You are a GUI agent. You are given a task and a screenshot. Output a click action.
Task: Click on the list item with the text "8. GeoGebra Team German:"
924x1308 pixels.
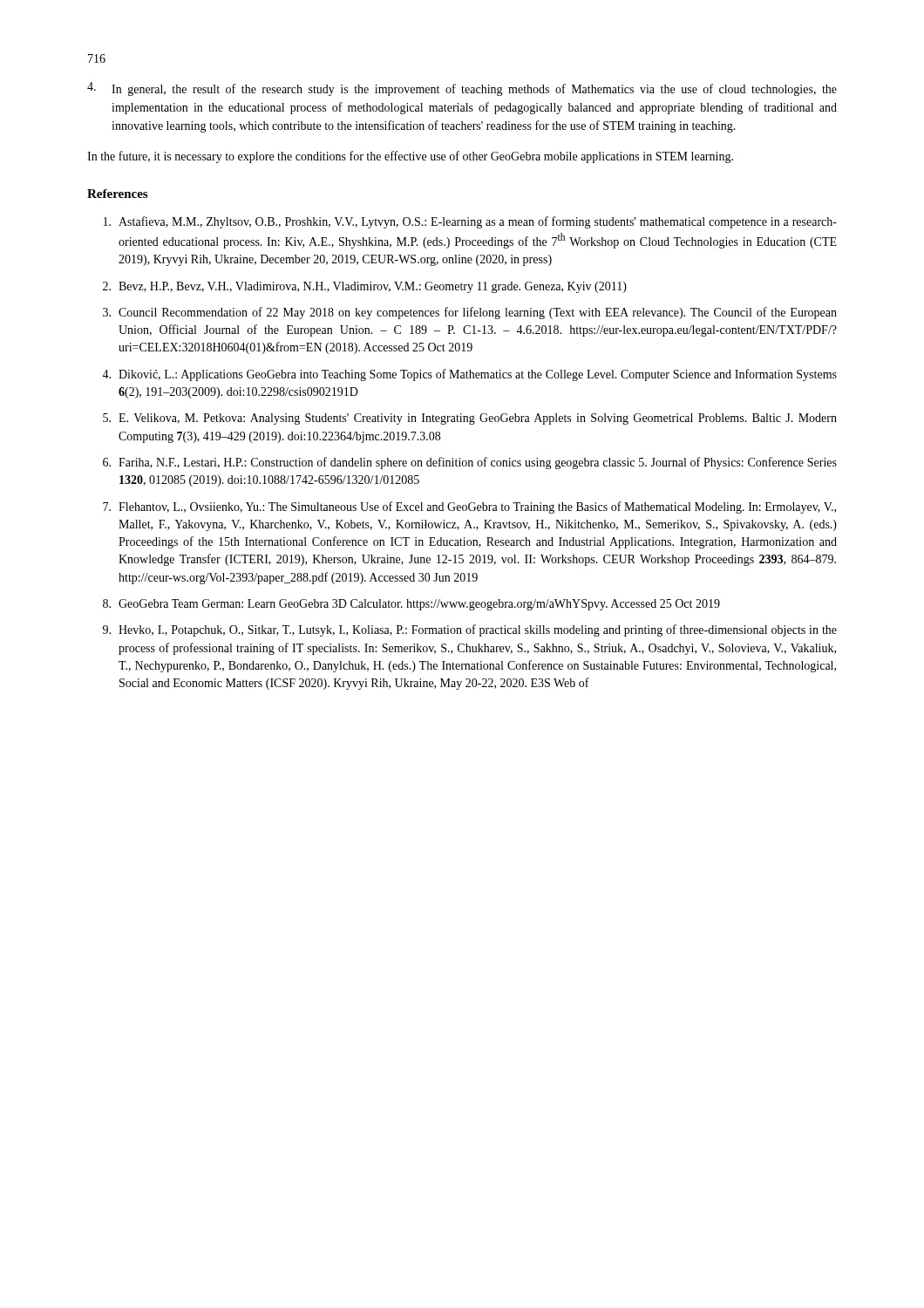click(x=462, y=604)
